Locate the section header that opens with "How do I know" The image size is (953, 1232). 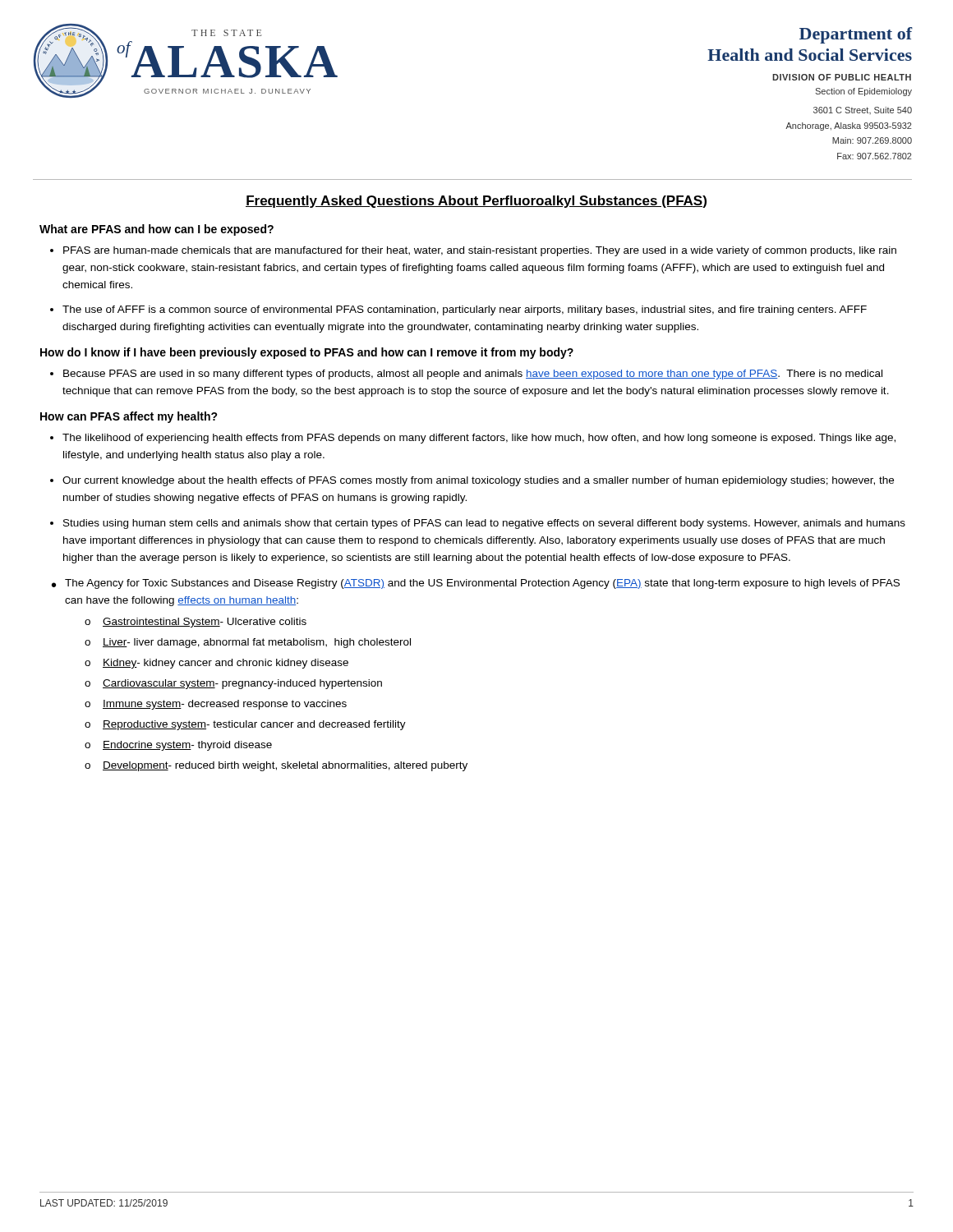click(x=307, y=353)
